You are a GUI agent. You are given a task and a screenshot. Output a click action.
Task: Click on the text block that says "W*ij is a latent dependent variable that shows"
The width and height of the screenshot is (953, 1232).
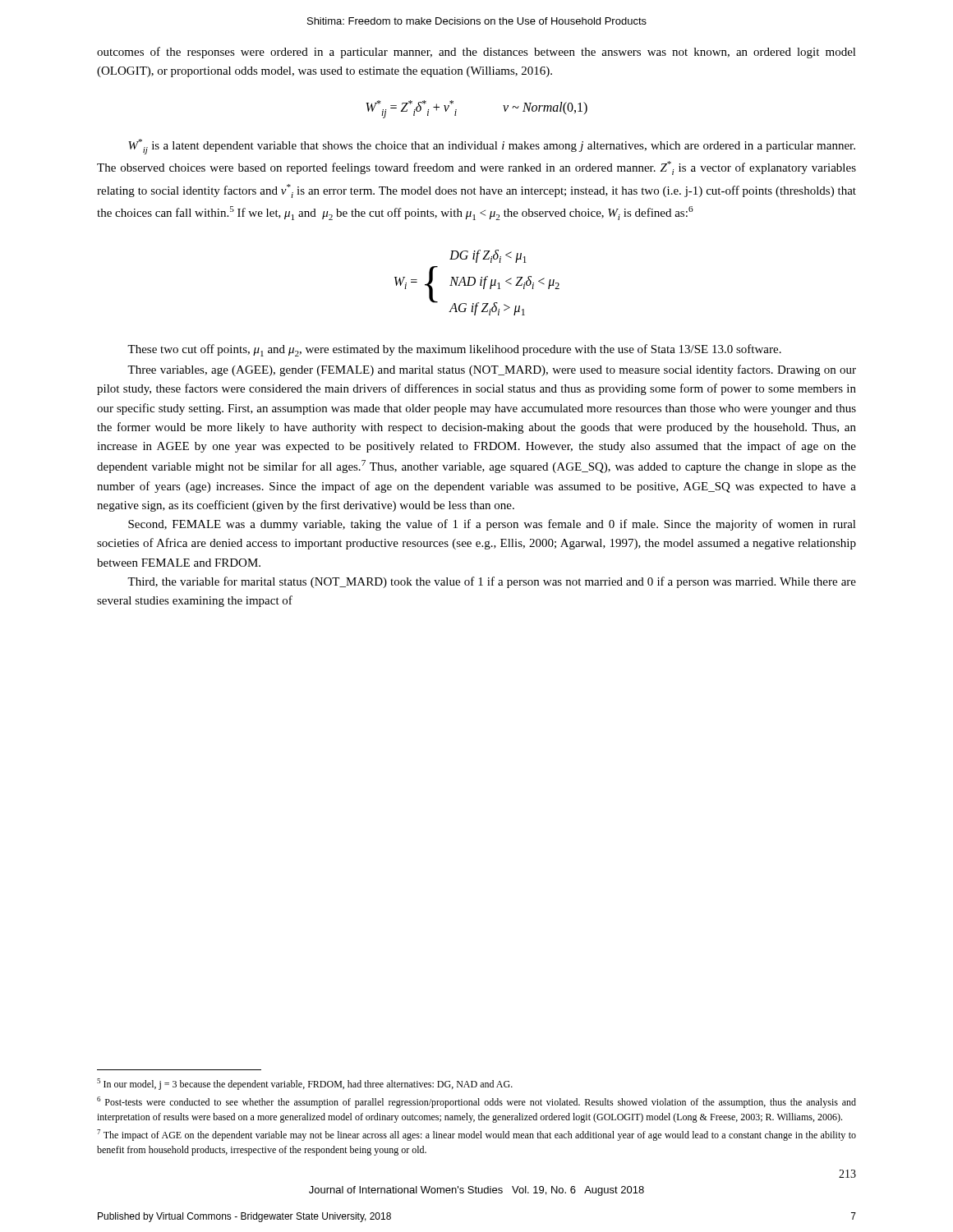pyautogui.click(x=476, y=179)
